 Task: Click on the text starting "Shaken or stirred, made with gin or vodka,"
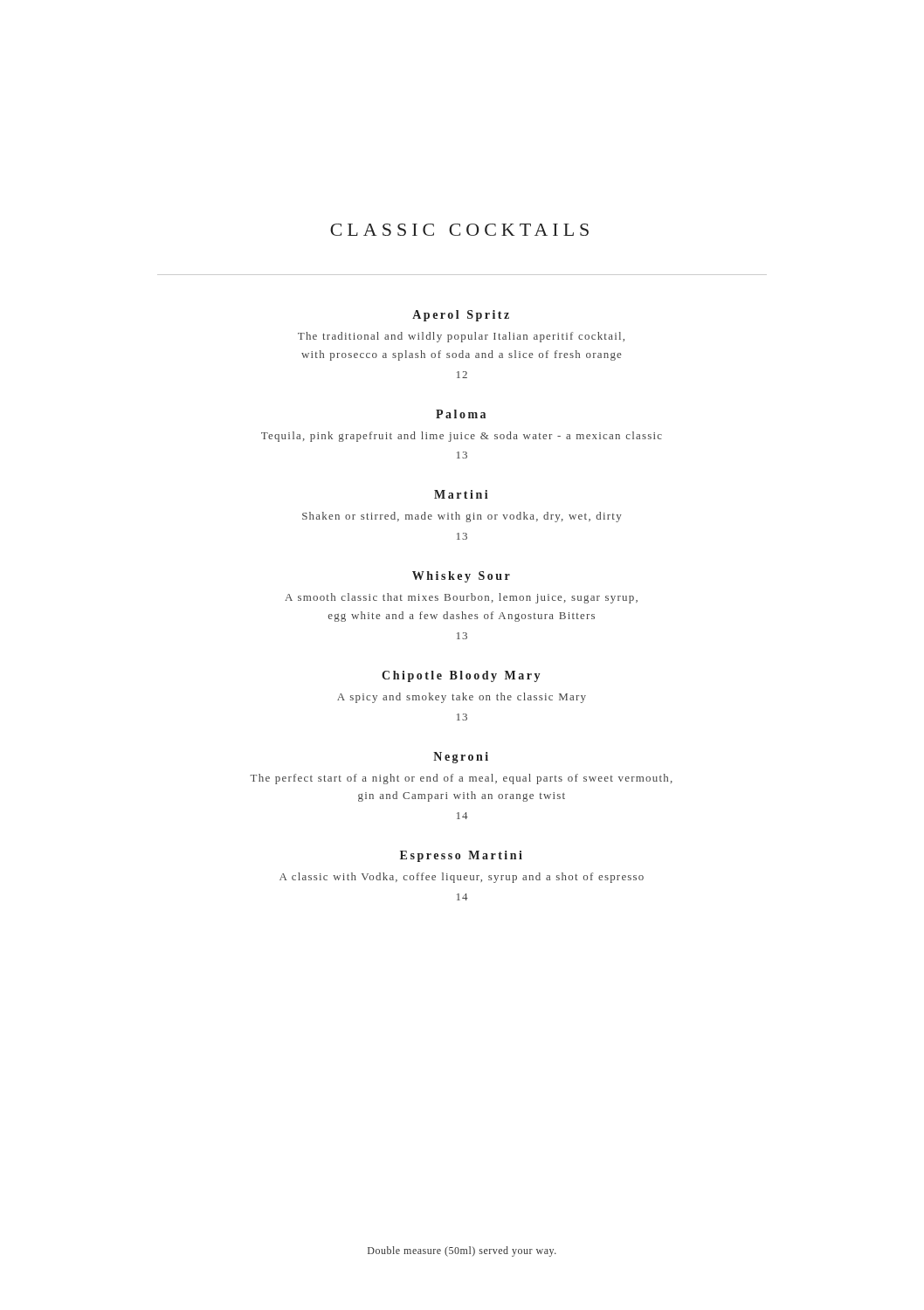click(462, 516)
